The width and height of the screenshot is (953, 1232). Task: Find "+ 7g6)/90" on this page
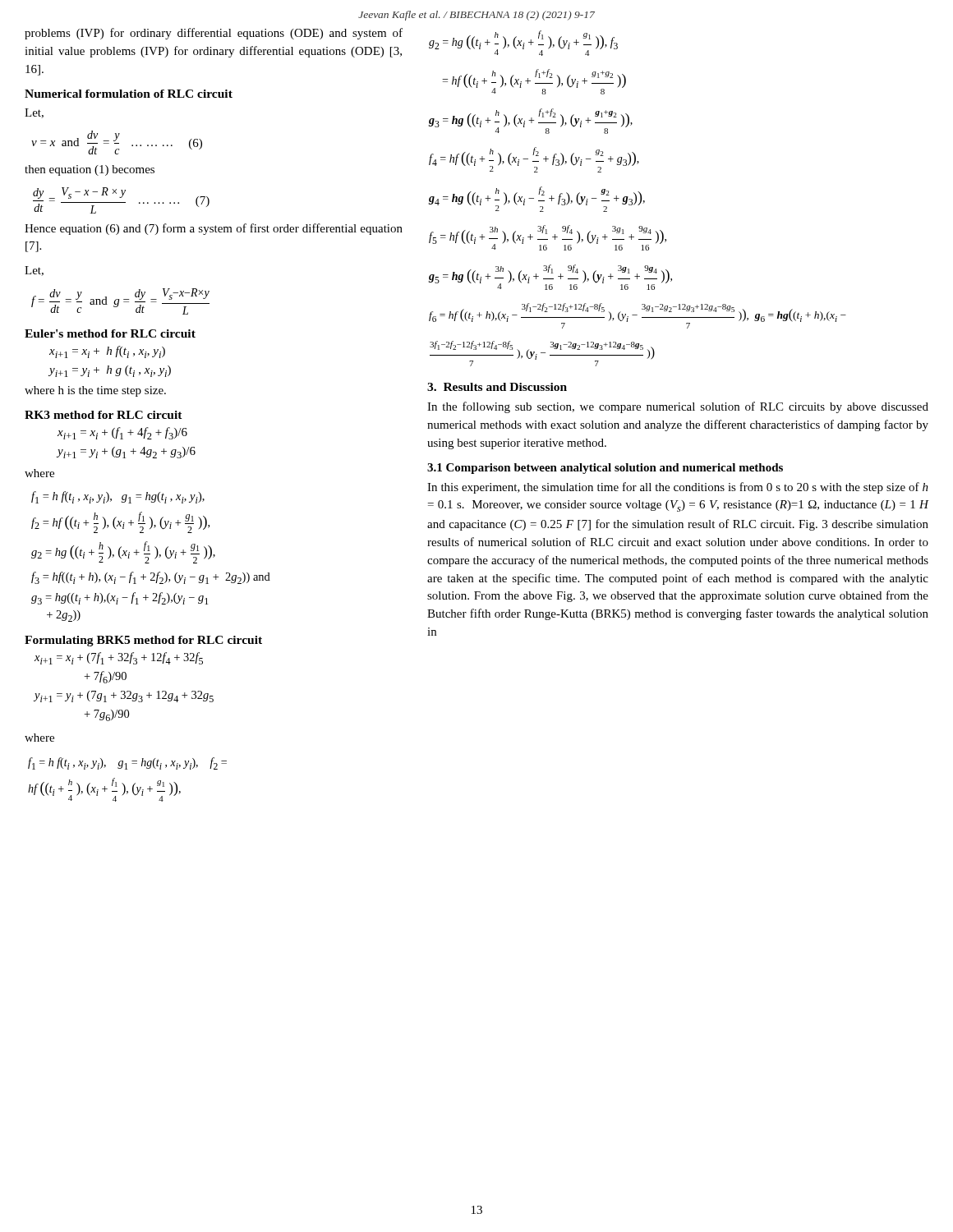107,715
